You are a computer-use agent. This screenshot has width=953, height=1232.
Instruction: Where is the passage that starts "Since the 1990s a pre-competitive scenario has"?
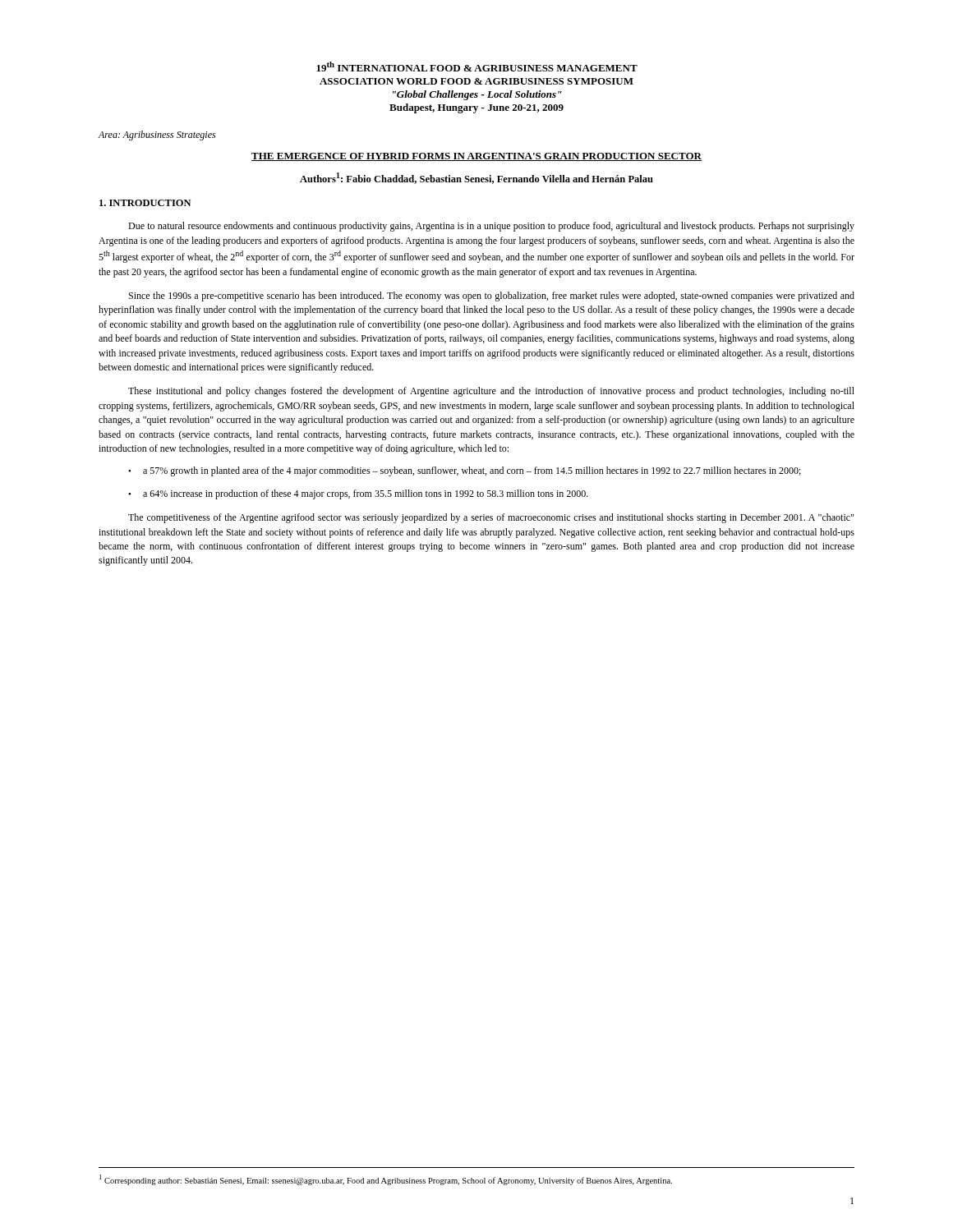[x=476, y=331]
